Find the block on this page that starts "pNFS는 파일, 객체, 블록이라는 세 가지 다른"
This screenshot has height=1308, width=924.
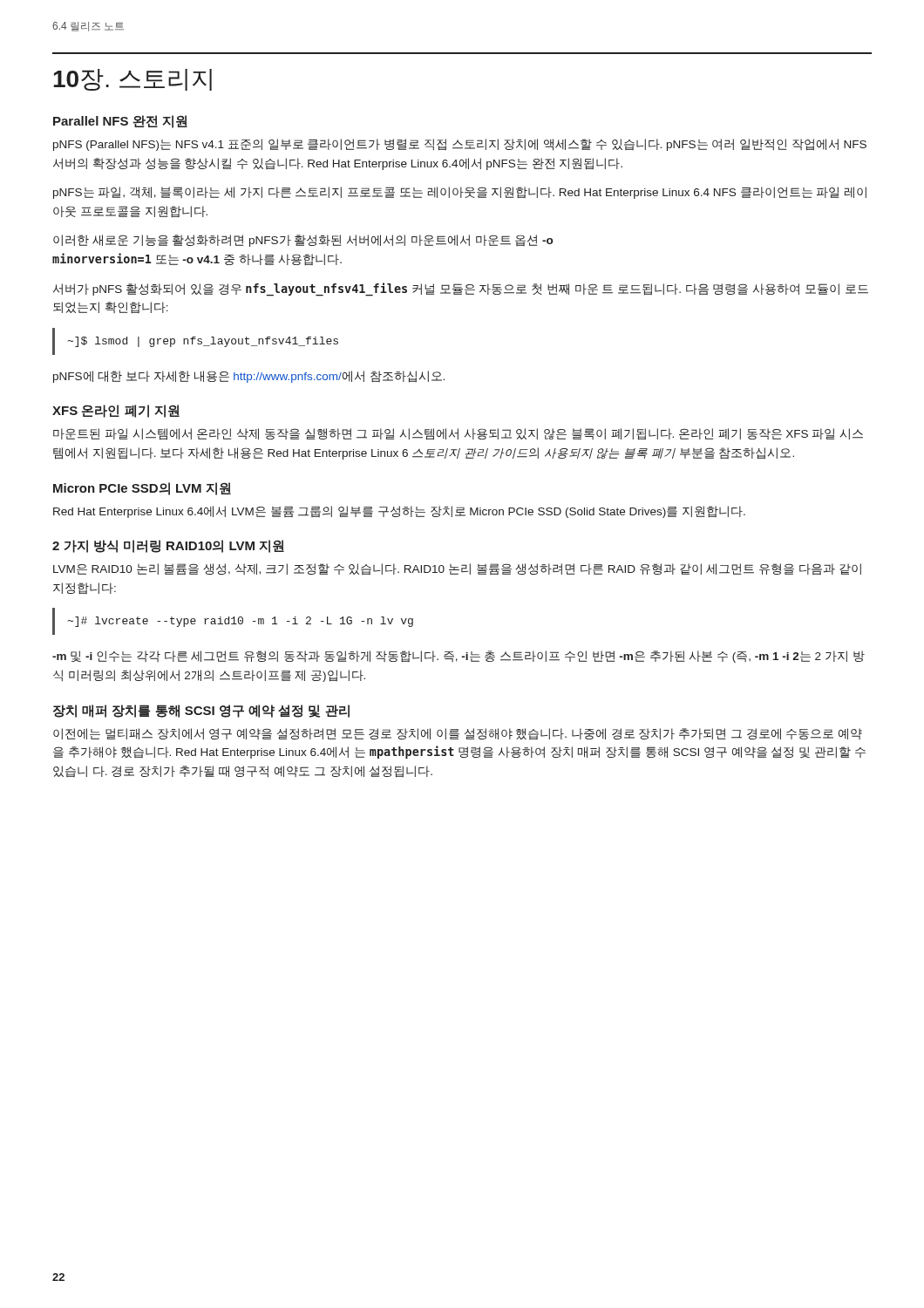(460, 202)
